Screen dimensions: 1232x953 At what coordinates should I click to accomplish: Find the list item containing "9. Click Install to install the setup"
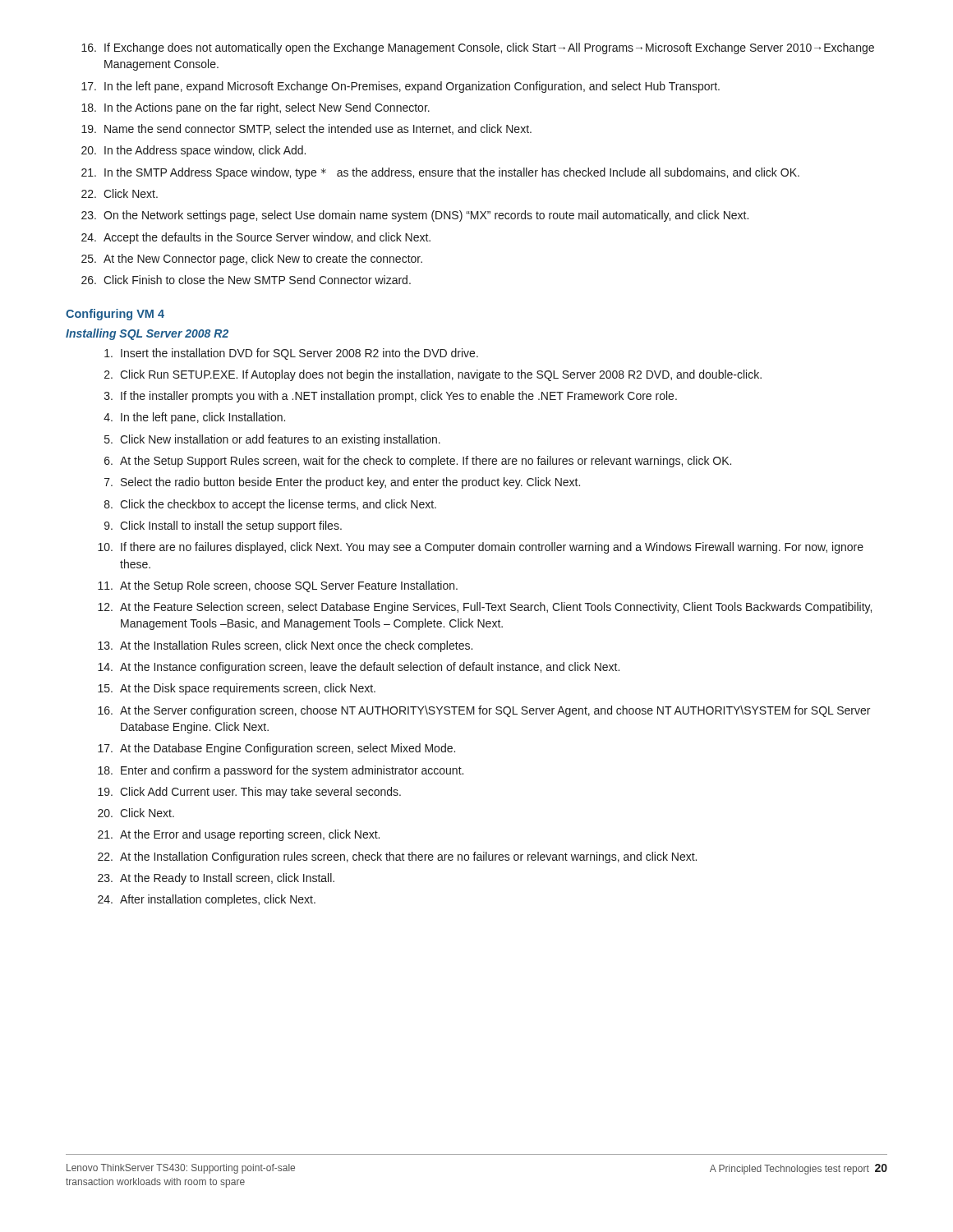(x=223, y=526)
